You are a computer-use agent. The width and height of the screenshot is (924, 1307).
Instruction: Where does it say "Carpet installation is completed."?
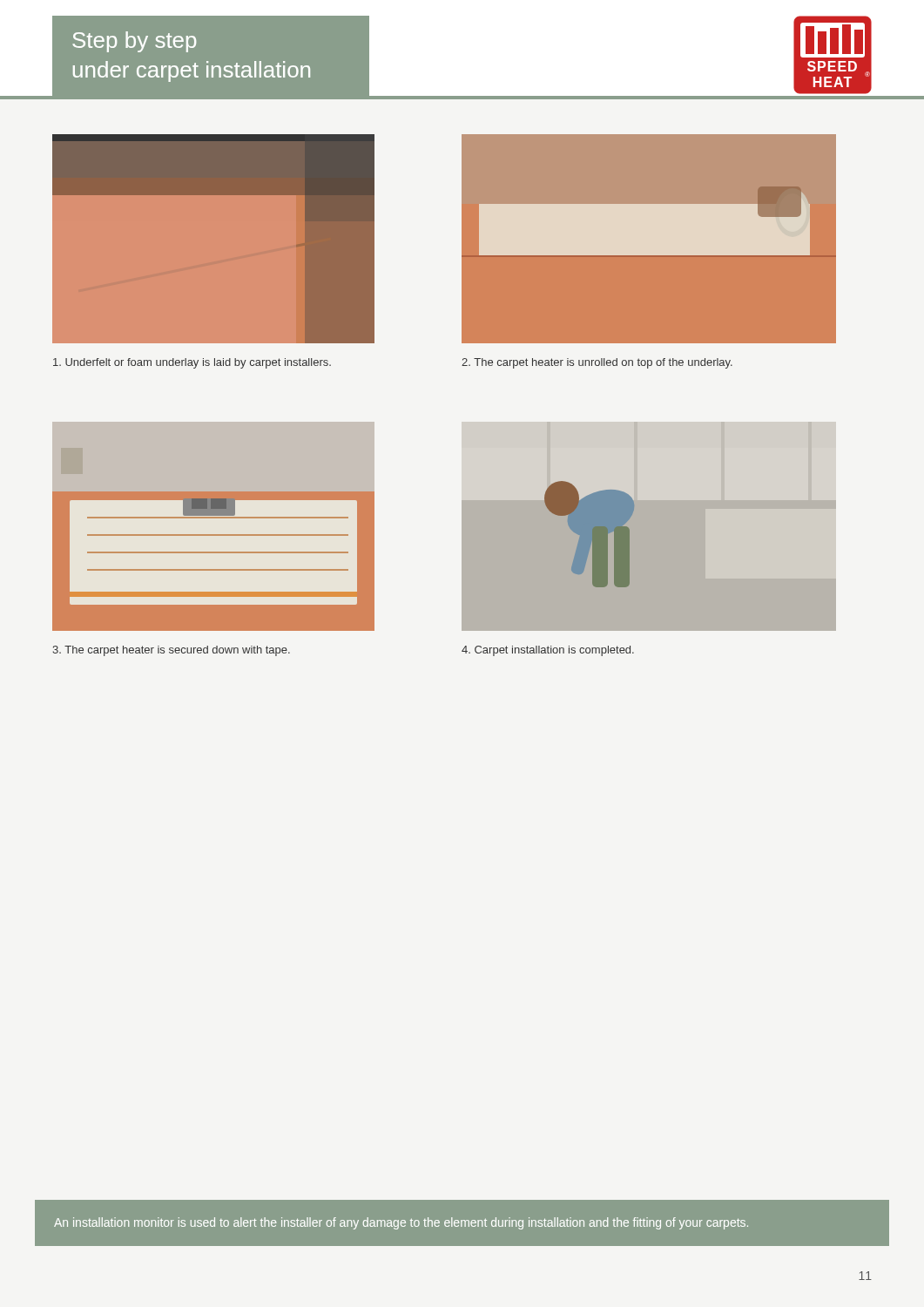point(644,650)
